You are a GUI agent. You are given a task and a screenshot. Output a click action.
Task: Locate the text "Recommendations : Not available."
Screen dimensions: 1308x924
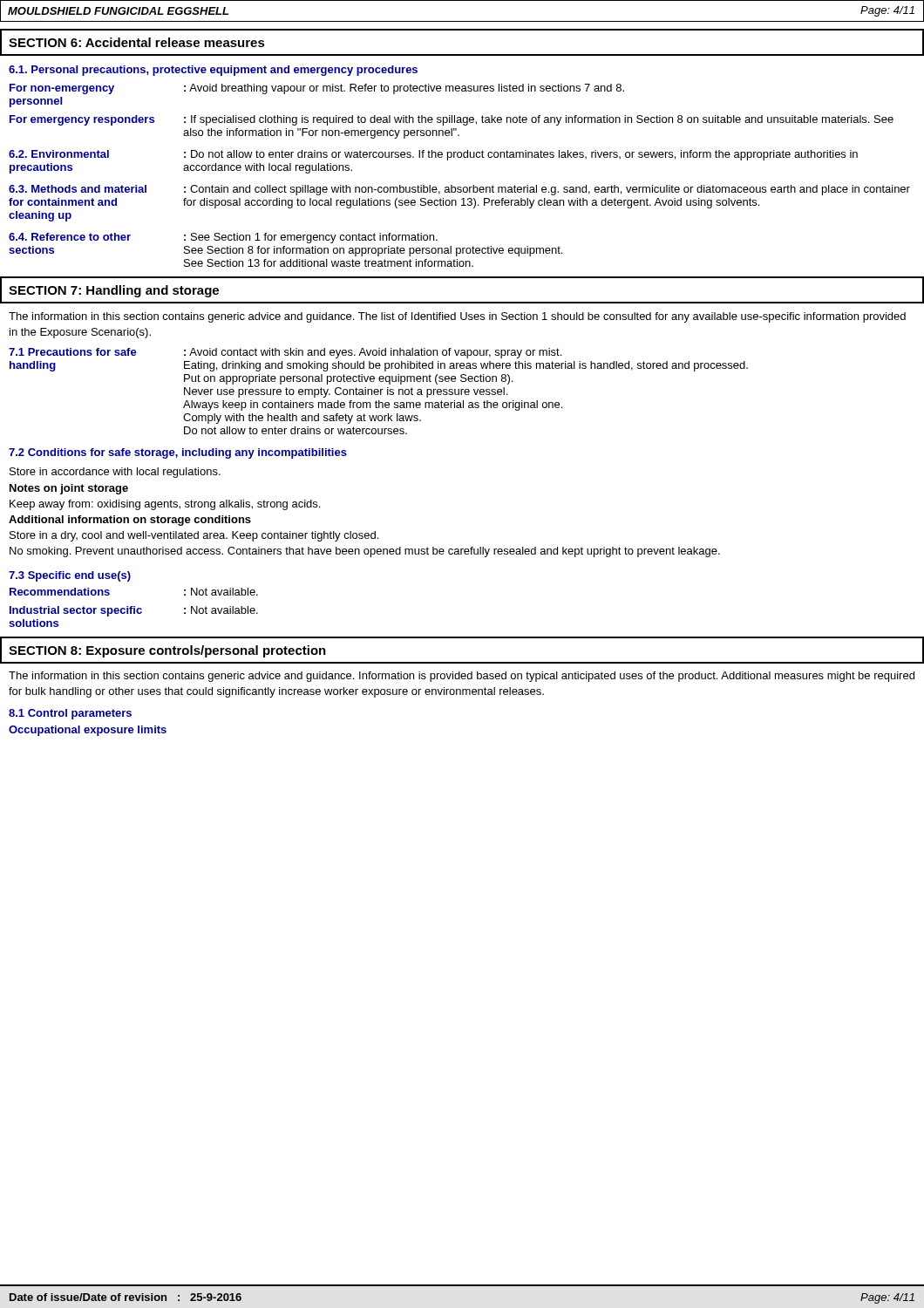tap(60, 591)
